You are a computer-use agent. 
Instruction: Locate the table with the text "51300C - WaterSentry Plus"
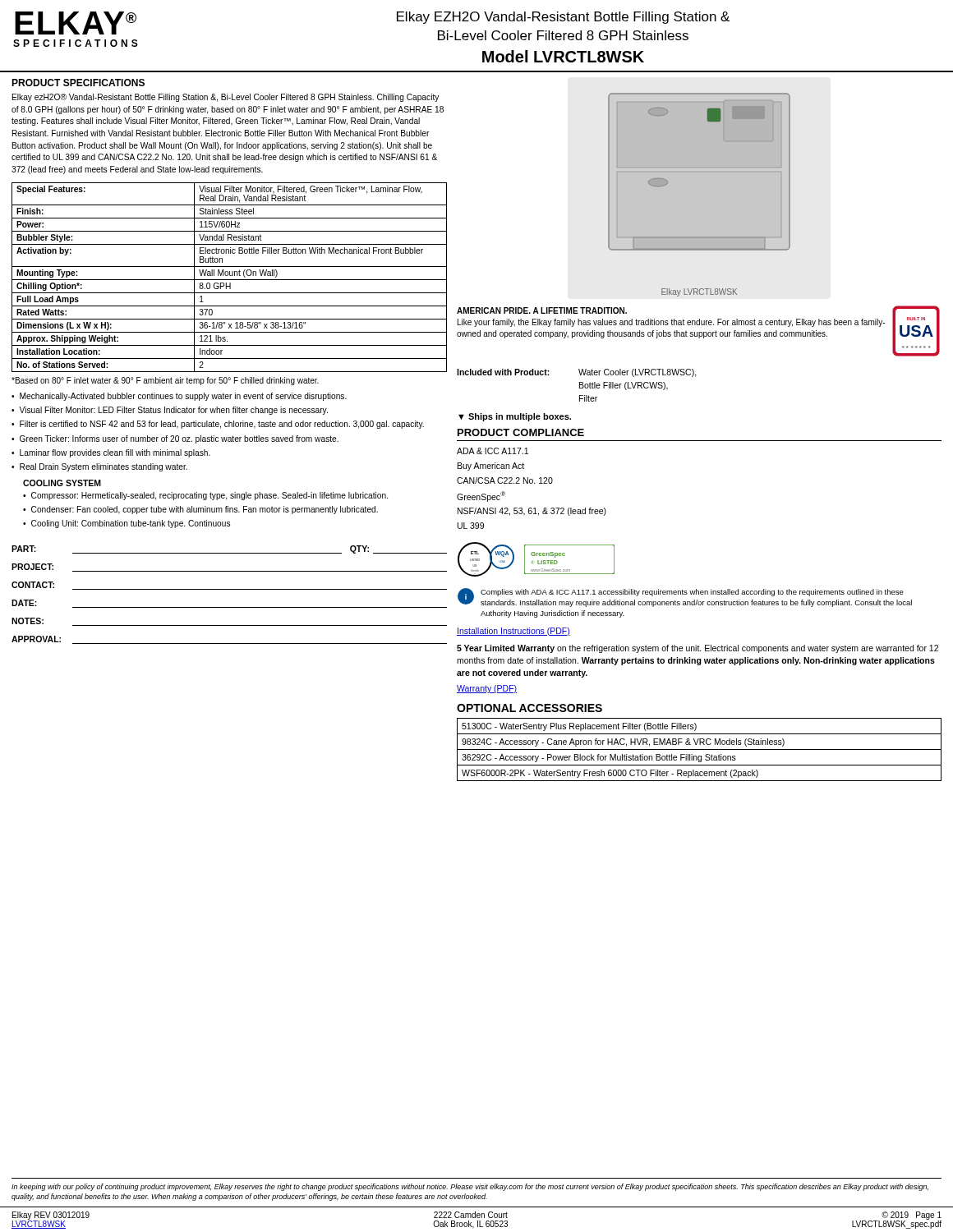click(x=699, y=750)
